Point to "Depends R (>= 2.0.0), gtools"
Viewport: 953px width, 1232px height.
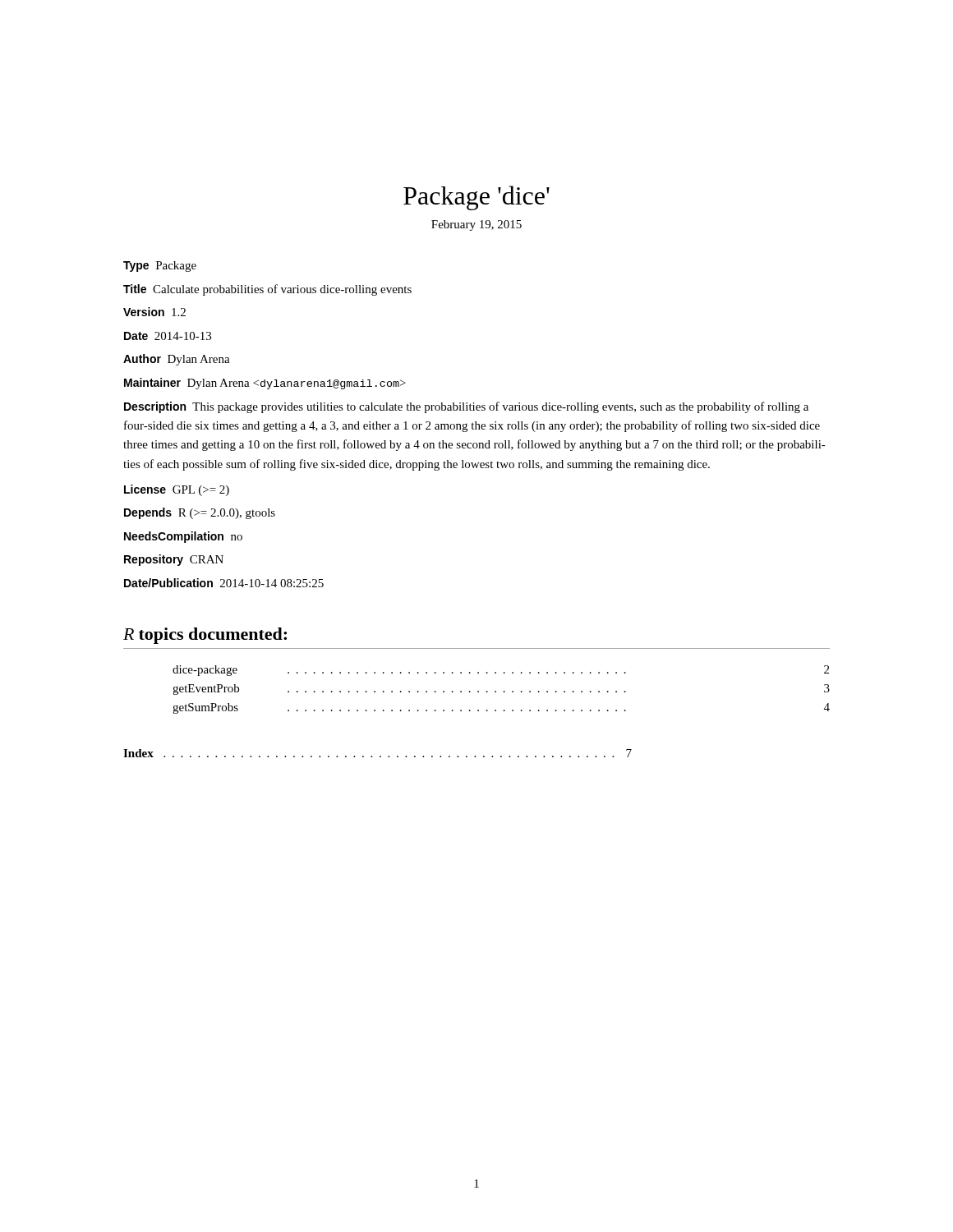(199, 513)
